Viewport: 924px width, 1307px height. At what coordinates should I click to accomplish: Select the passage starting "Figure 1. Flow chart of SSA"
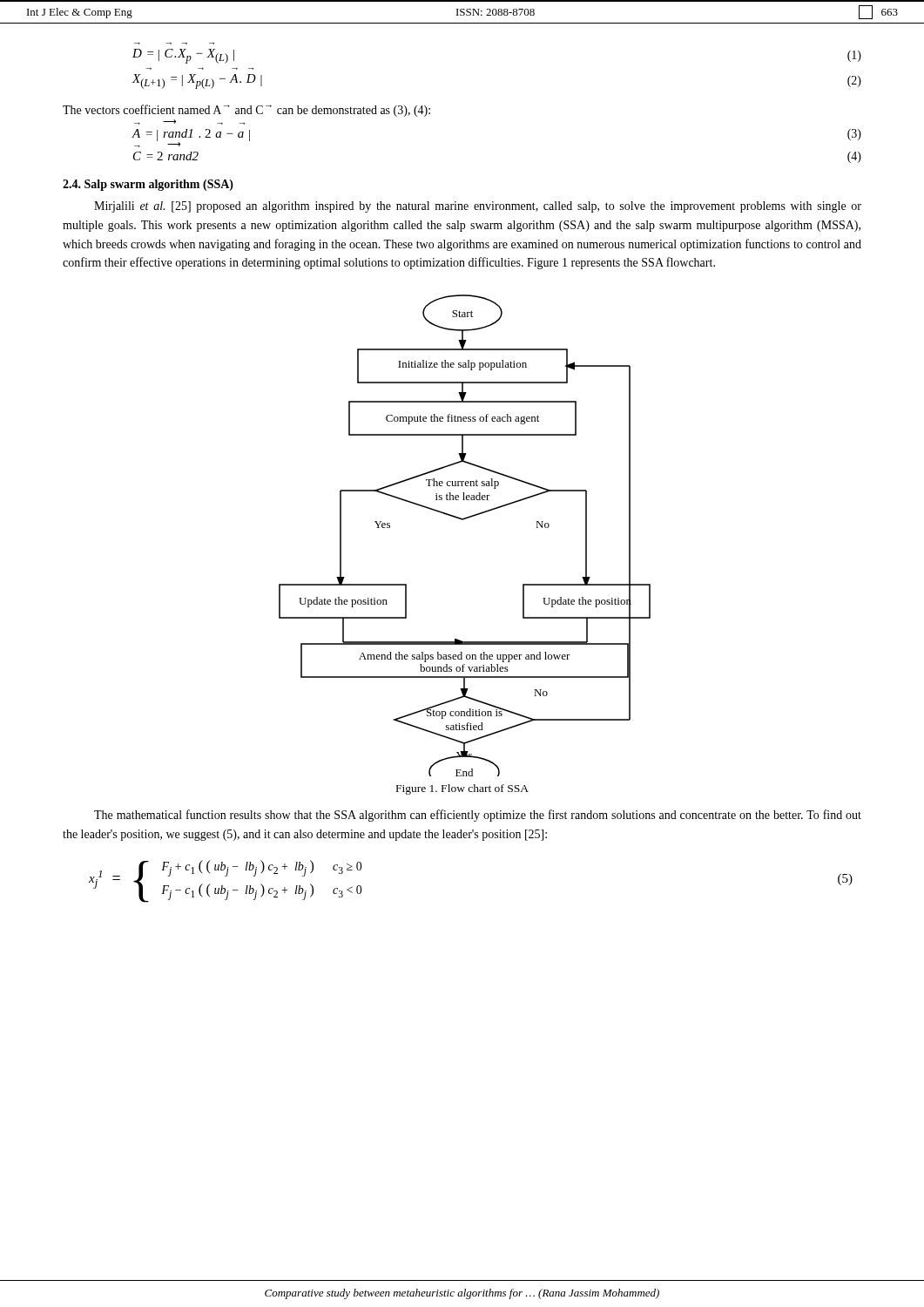(462, 788)
